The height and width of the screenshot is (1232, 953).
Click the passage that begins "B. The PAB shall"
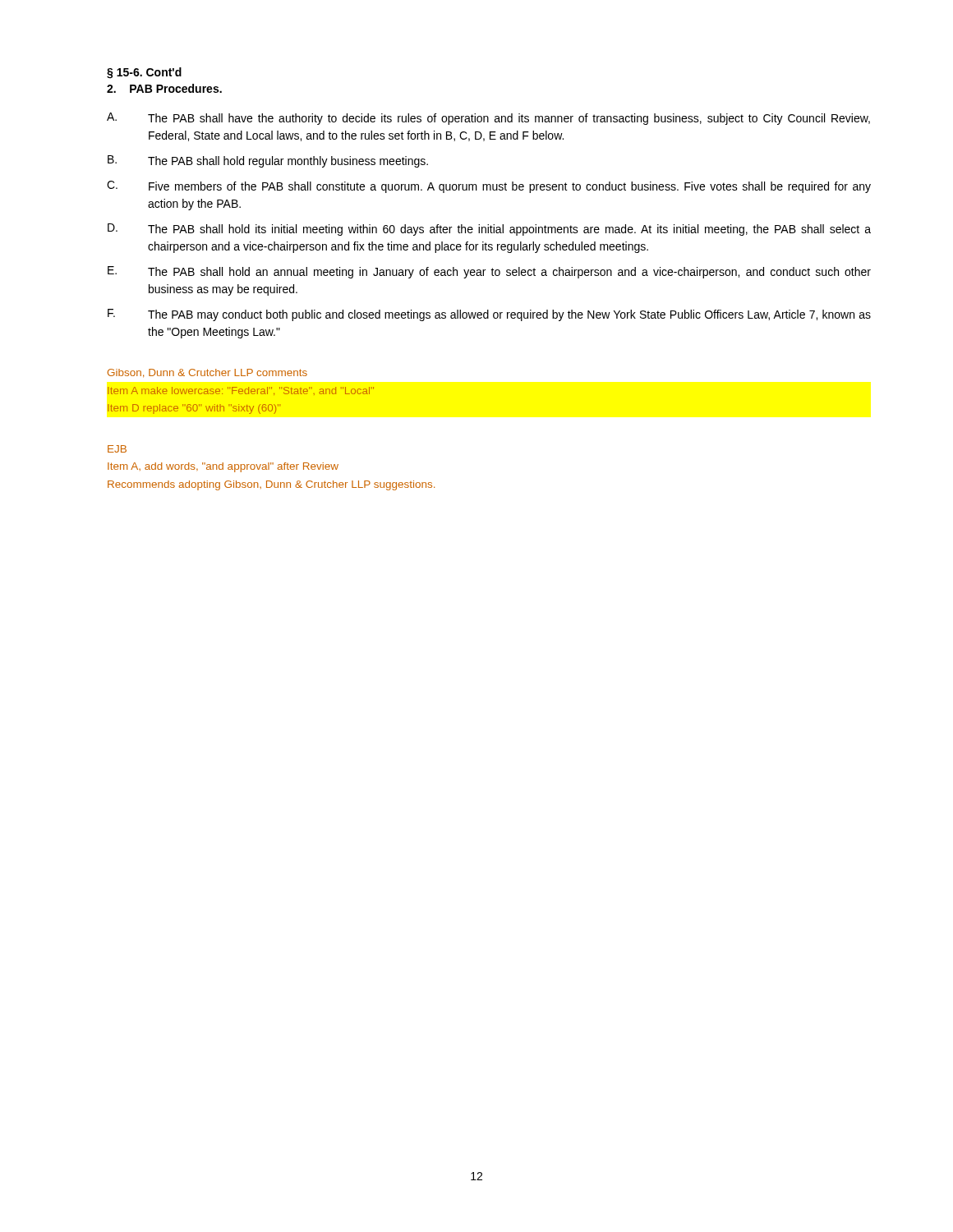pyautogui.click(x=268, y=161)
